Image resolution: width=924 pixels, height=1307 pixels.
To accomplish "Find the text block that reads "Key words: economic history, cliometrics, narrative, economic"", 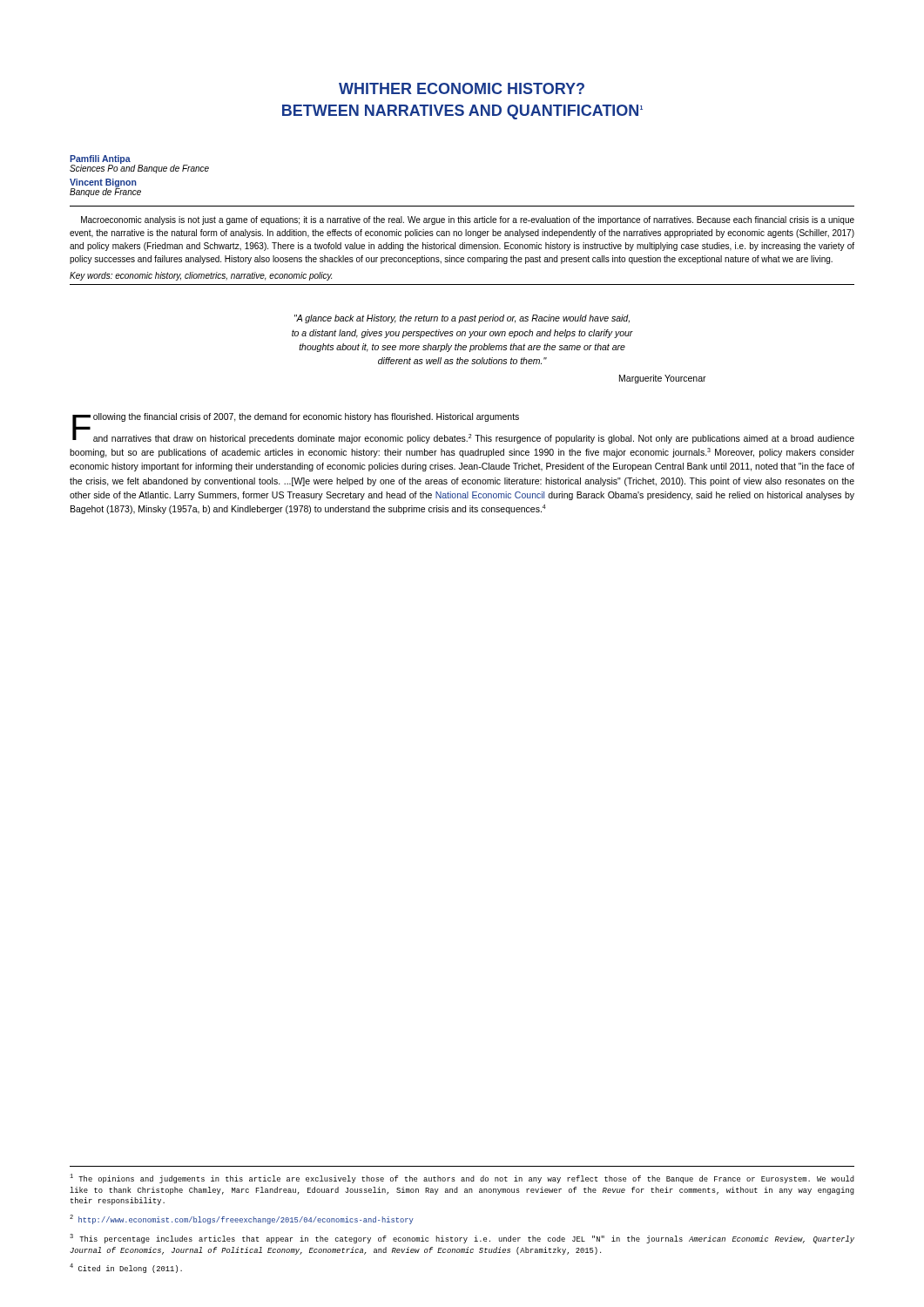I will [x=201, y=276].
